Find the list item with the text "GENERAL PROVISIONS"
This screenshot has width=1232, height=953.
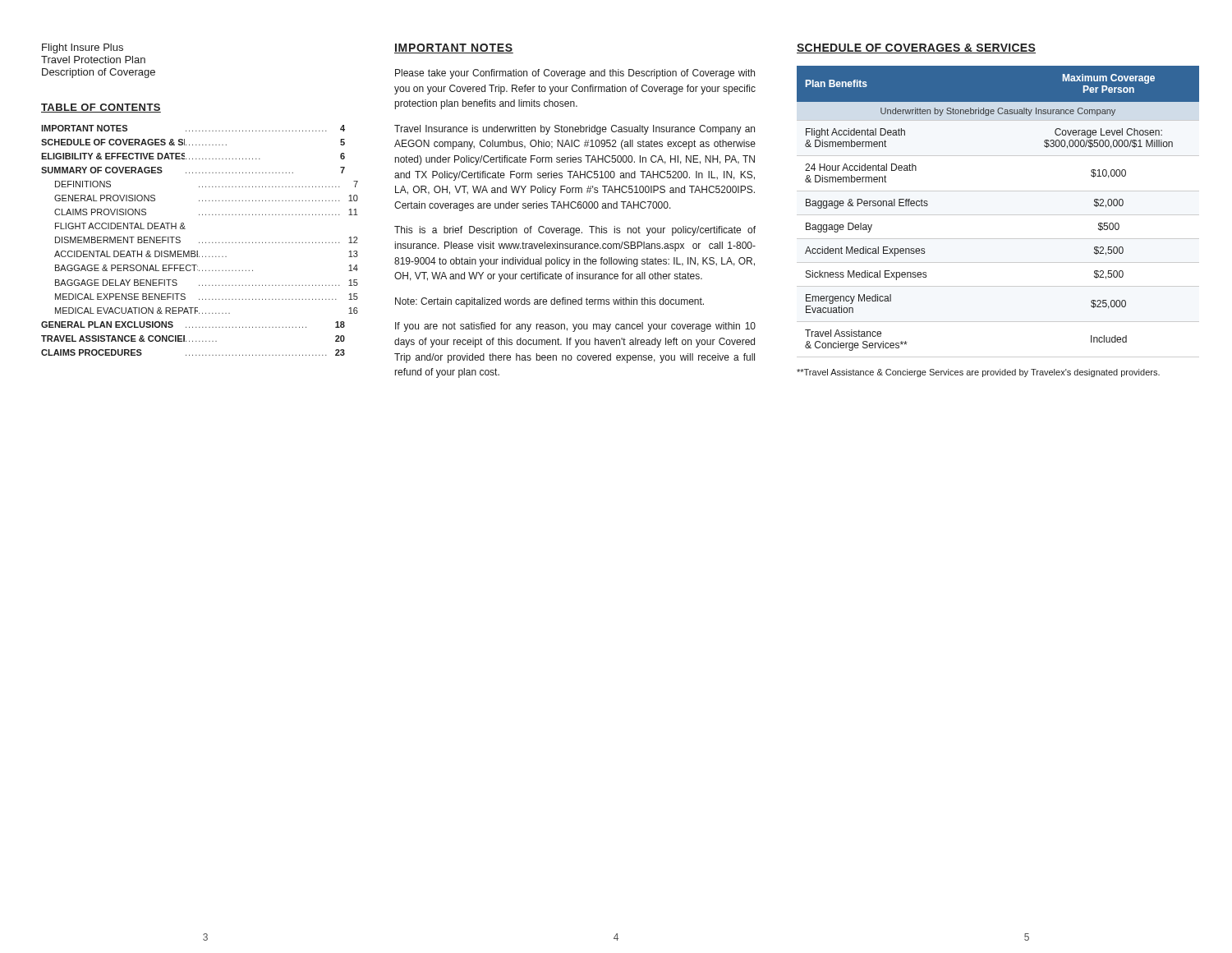coord(206,199)
